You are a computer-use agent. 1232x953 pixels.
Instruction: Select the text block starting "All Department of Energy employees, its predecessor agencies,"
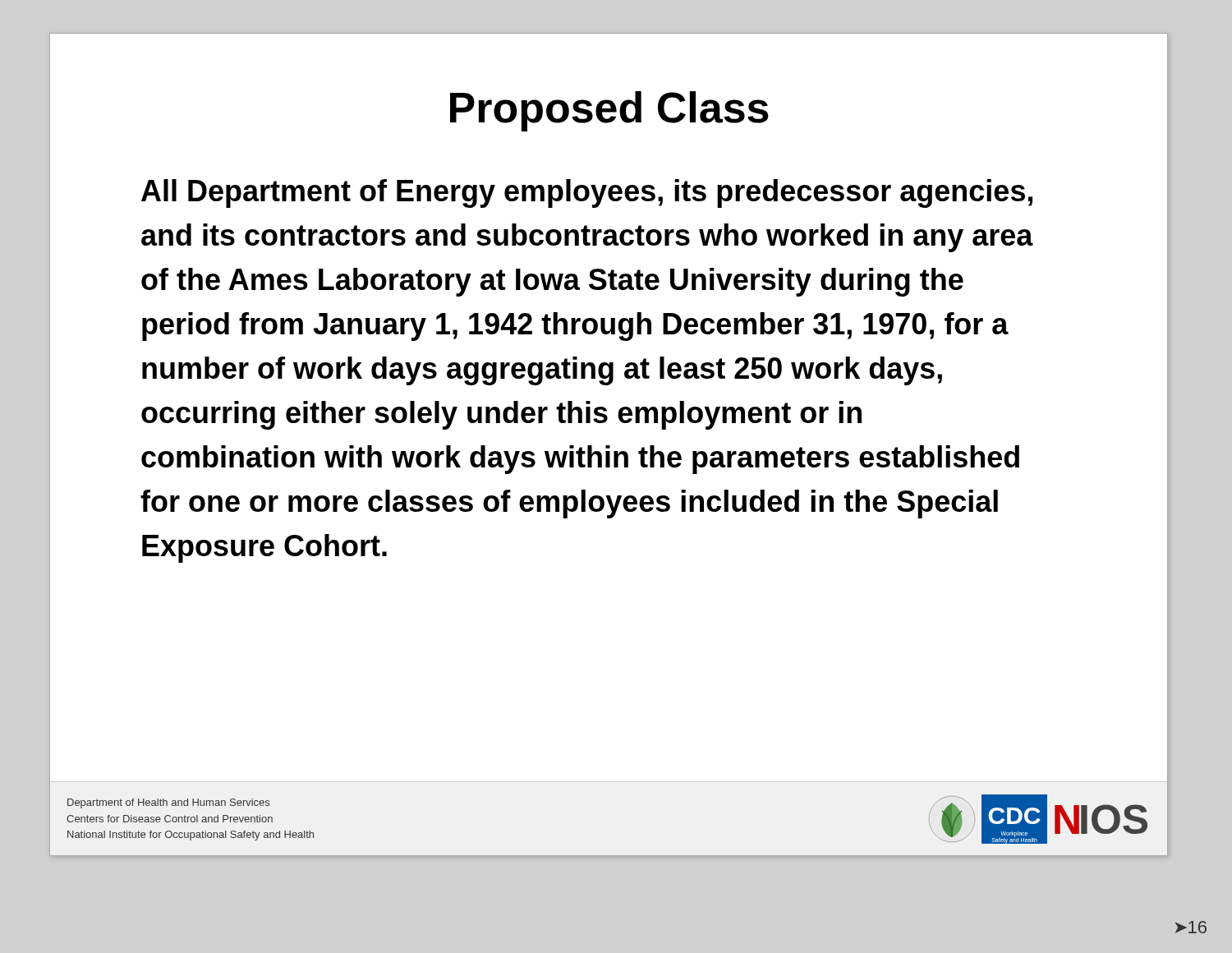tap(592, 369)
